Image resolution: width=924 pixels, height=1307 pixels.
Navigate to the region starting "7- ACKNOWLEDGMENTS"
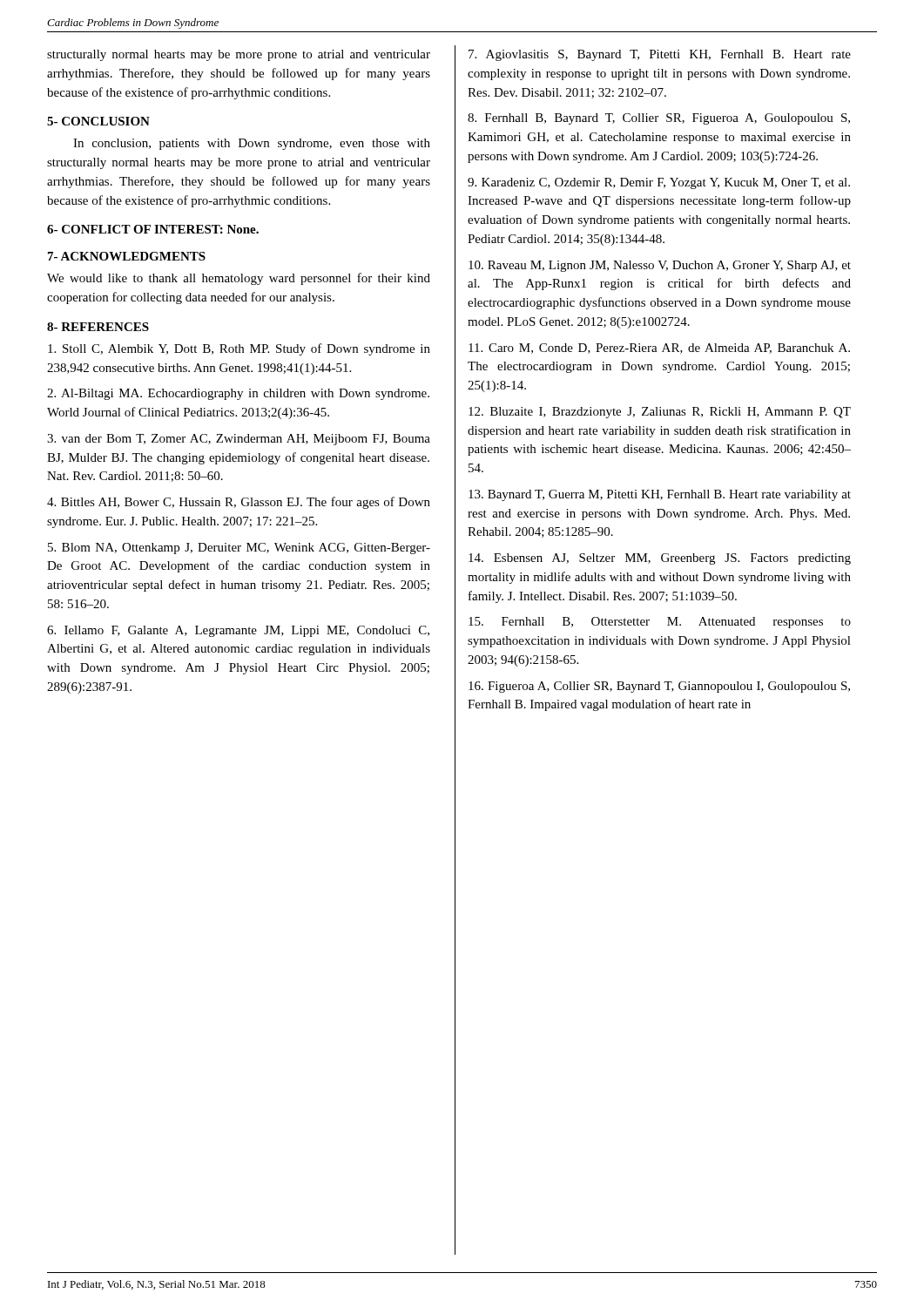coord(126,256)
